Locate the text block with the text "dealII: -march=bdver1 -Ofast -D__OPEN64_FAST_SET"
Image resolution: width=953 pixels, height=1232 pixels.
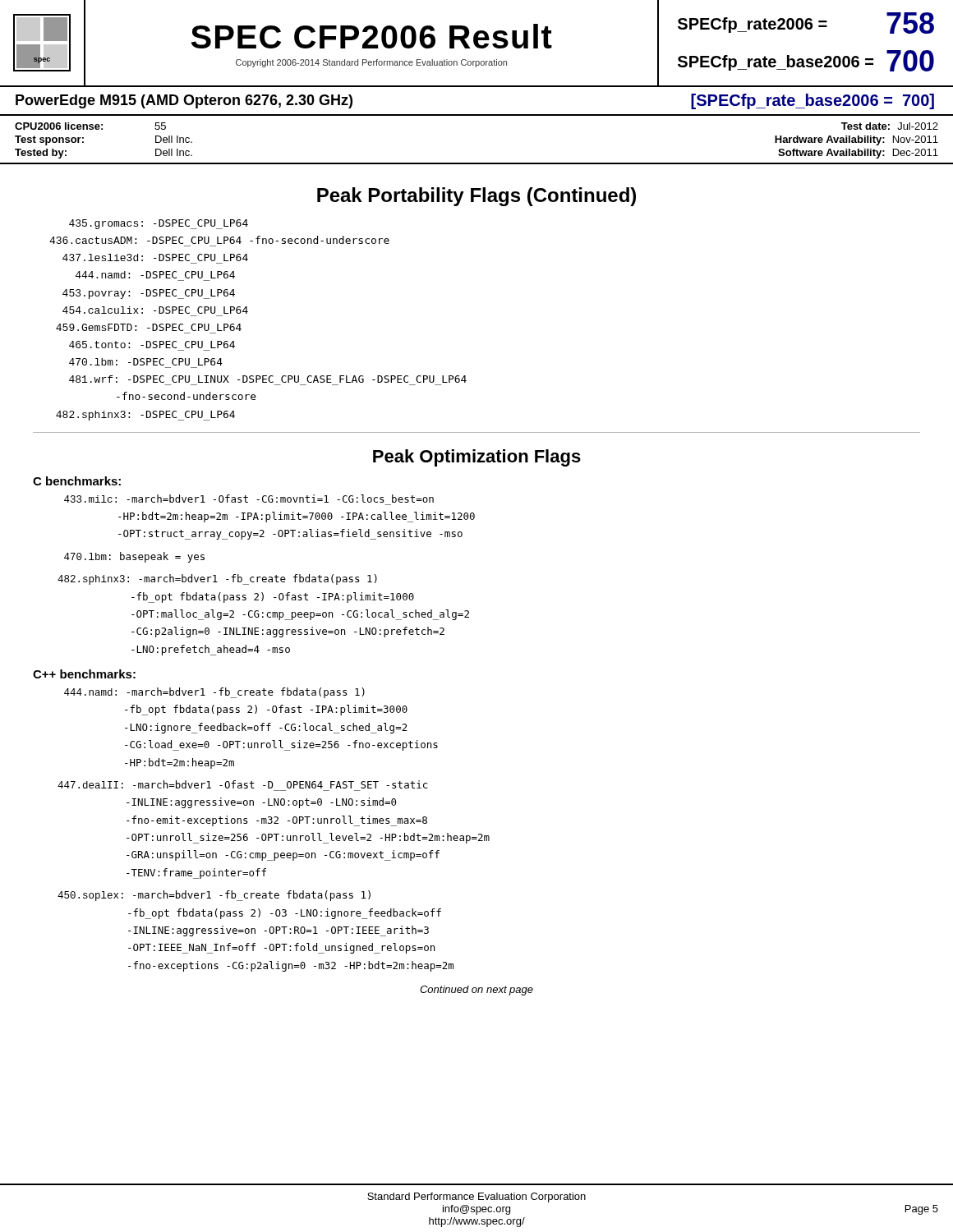(x=489, y=830)
